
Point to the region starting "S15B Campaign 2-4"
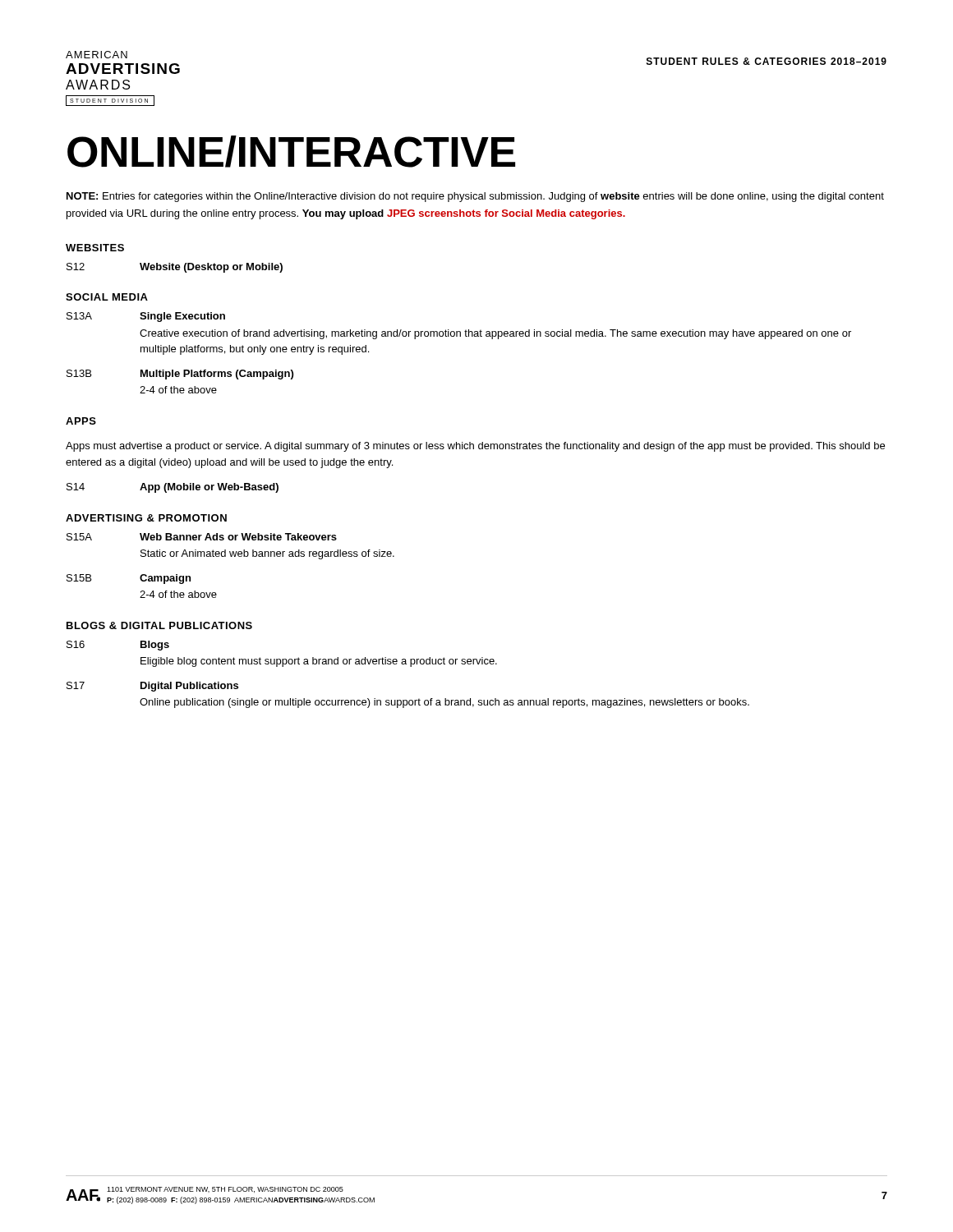[79, 580]
